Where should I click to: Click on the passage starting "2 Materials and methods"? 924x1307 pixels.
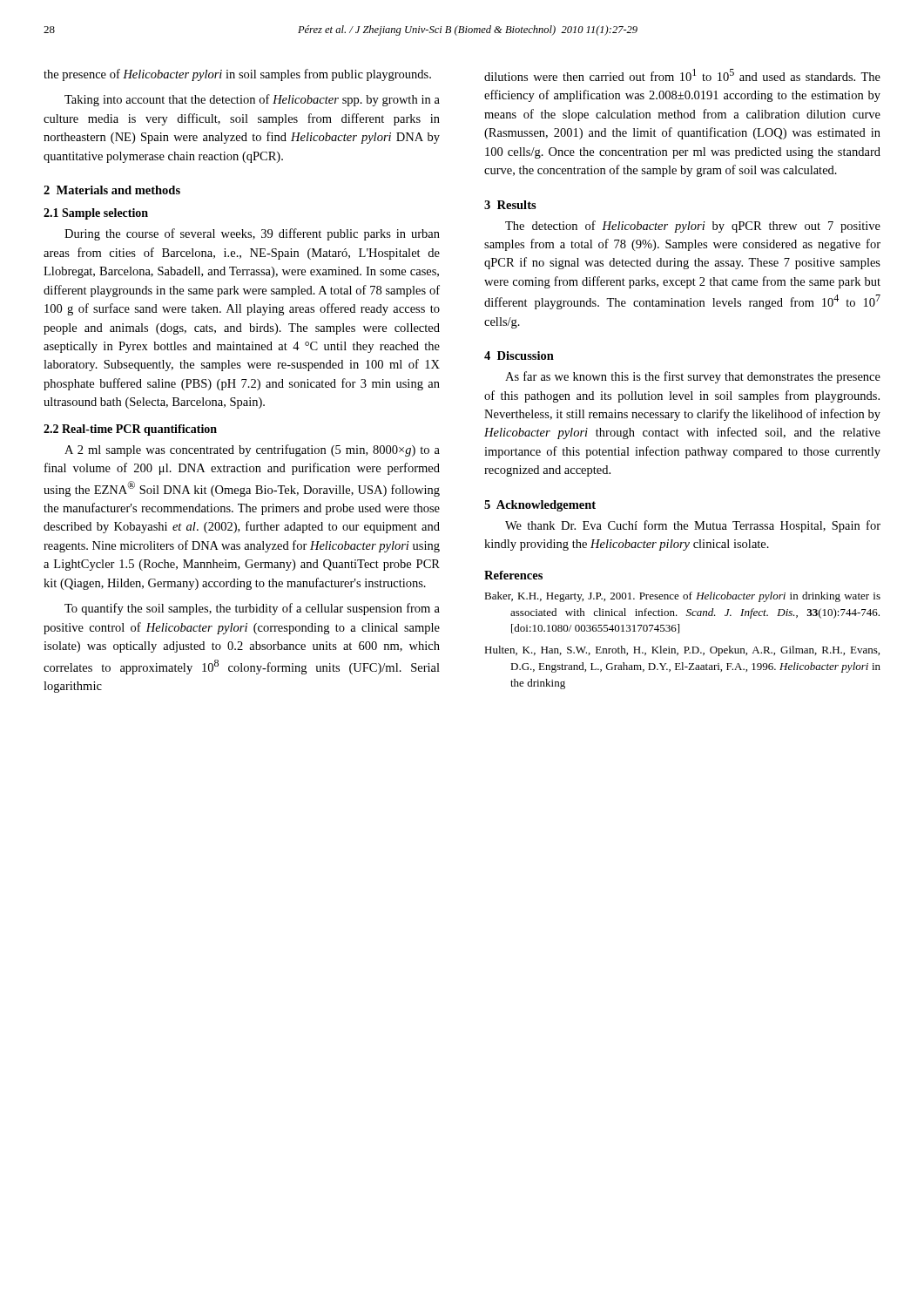[x=112, y=190]
